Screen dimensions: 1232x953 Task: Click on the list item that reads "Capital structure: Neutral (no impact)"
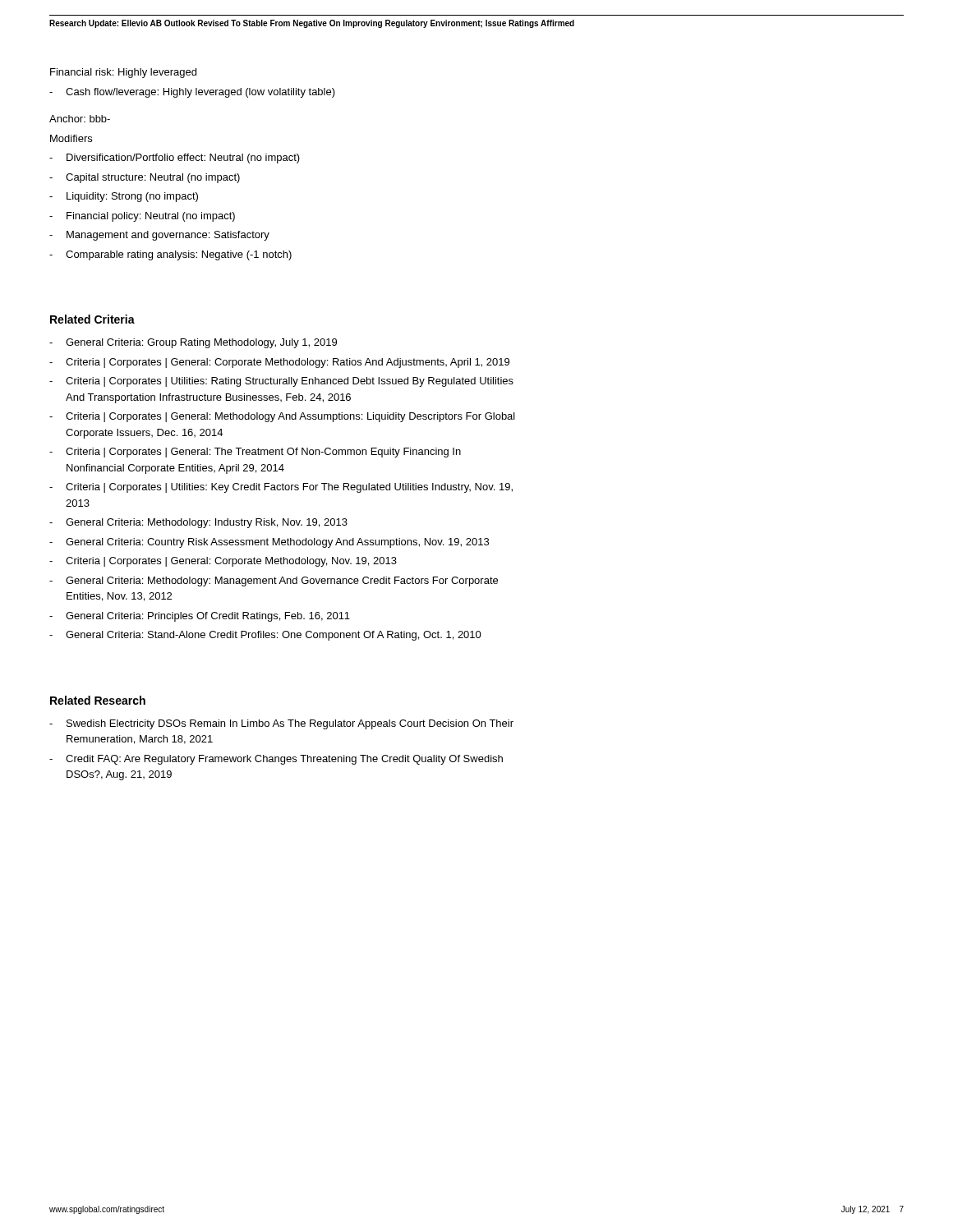[153, 177]
